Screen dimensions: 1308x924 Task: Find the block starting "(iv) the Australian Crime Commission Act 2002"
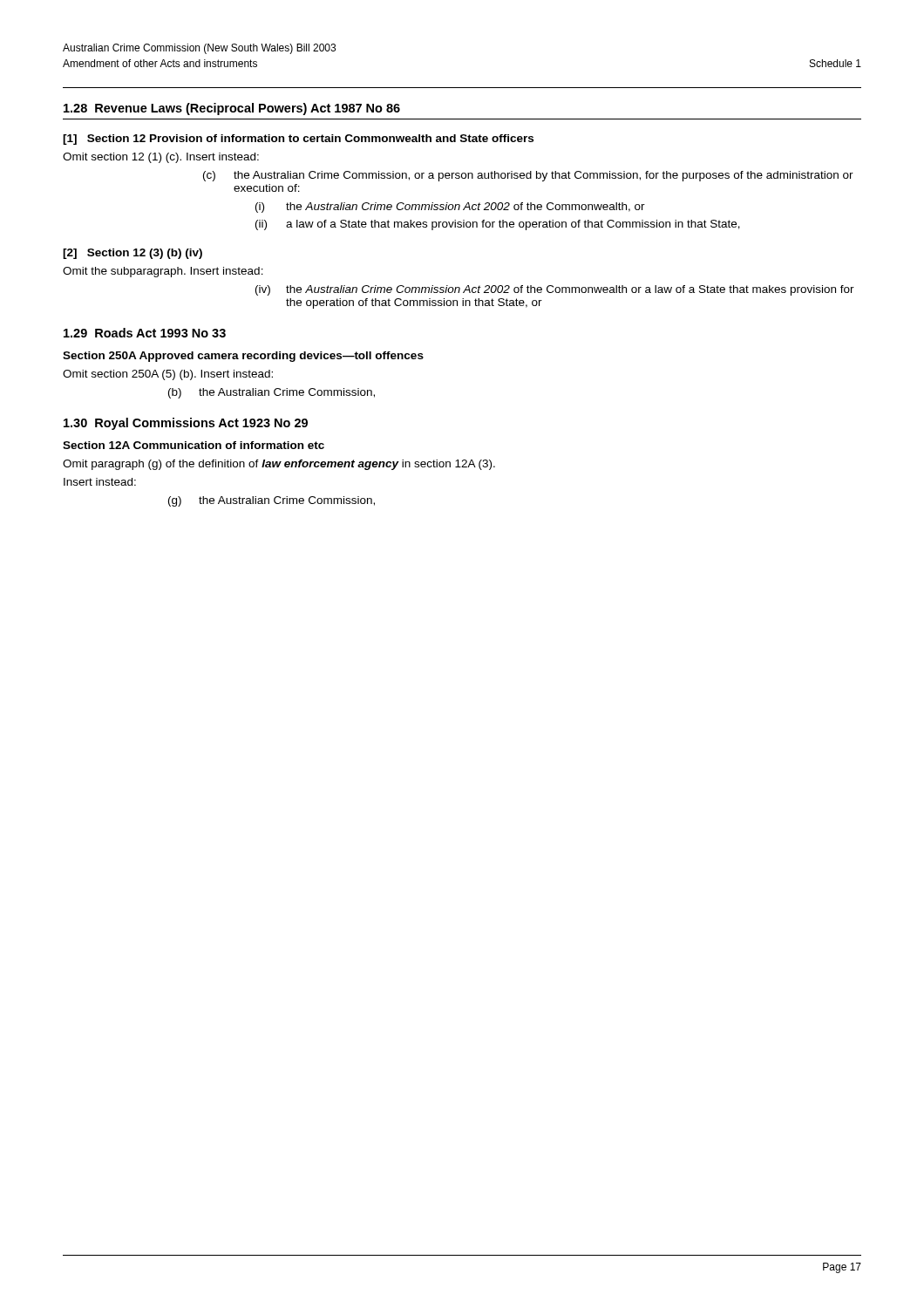pyautogui.click(x=558, y=296)
